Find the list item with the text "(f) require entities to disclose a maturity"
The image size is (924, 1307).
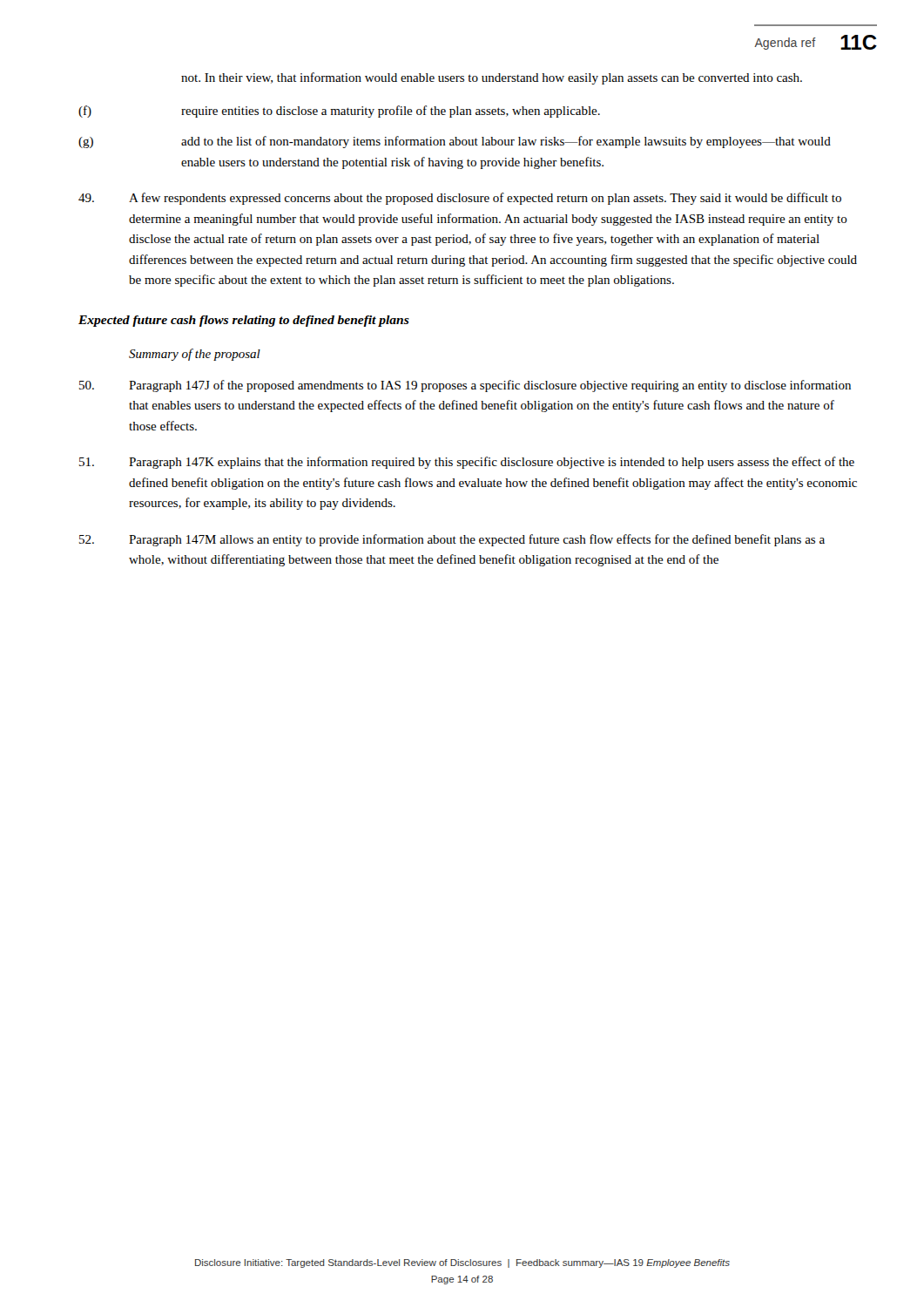(471, 111)
